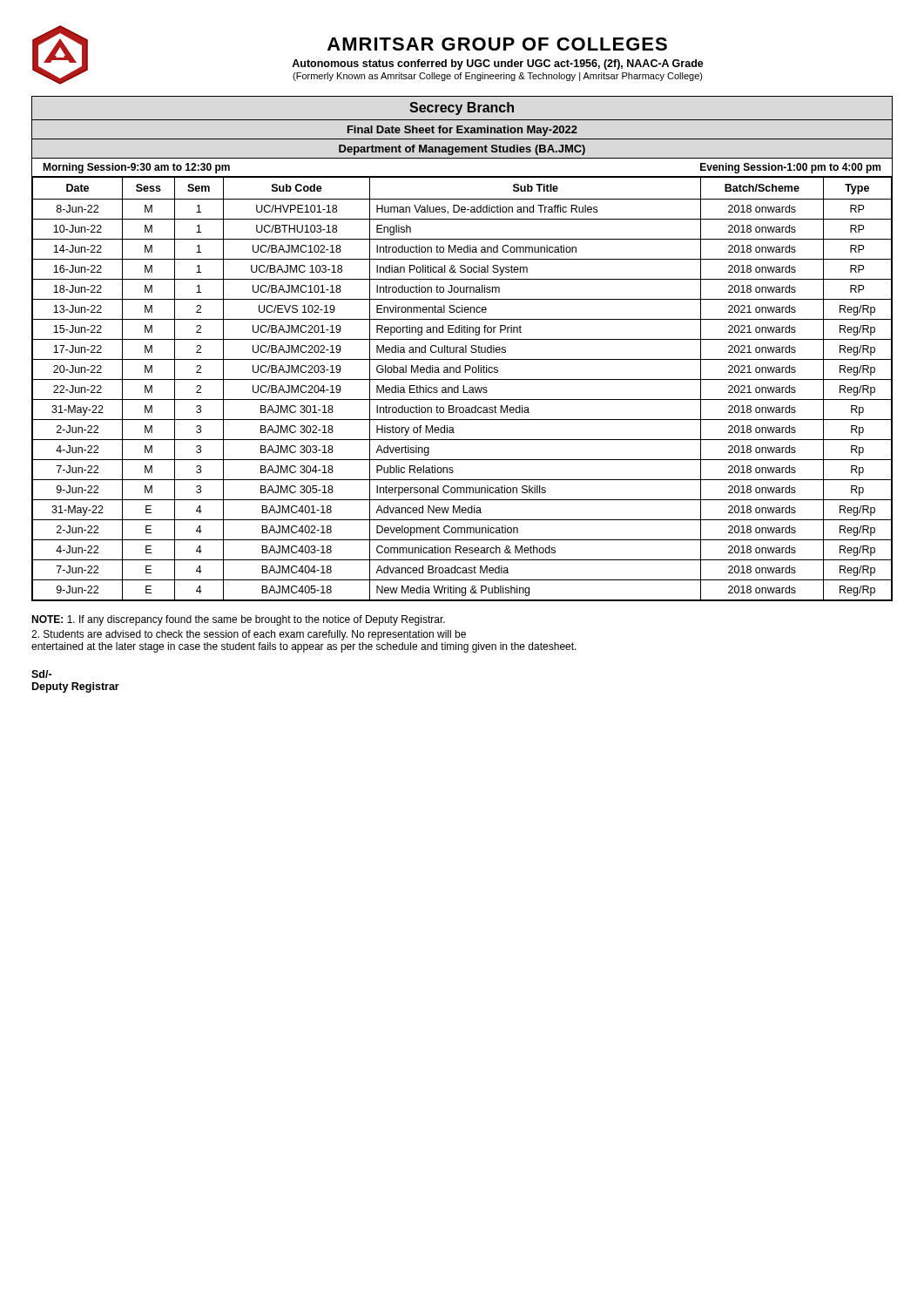Locate the table with the text "2018 onwards"
This screenshot has width=924, height=1307.
click(462, 349)
